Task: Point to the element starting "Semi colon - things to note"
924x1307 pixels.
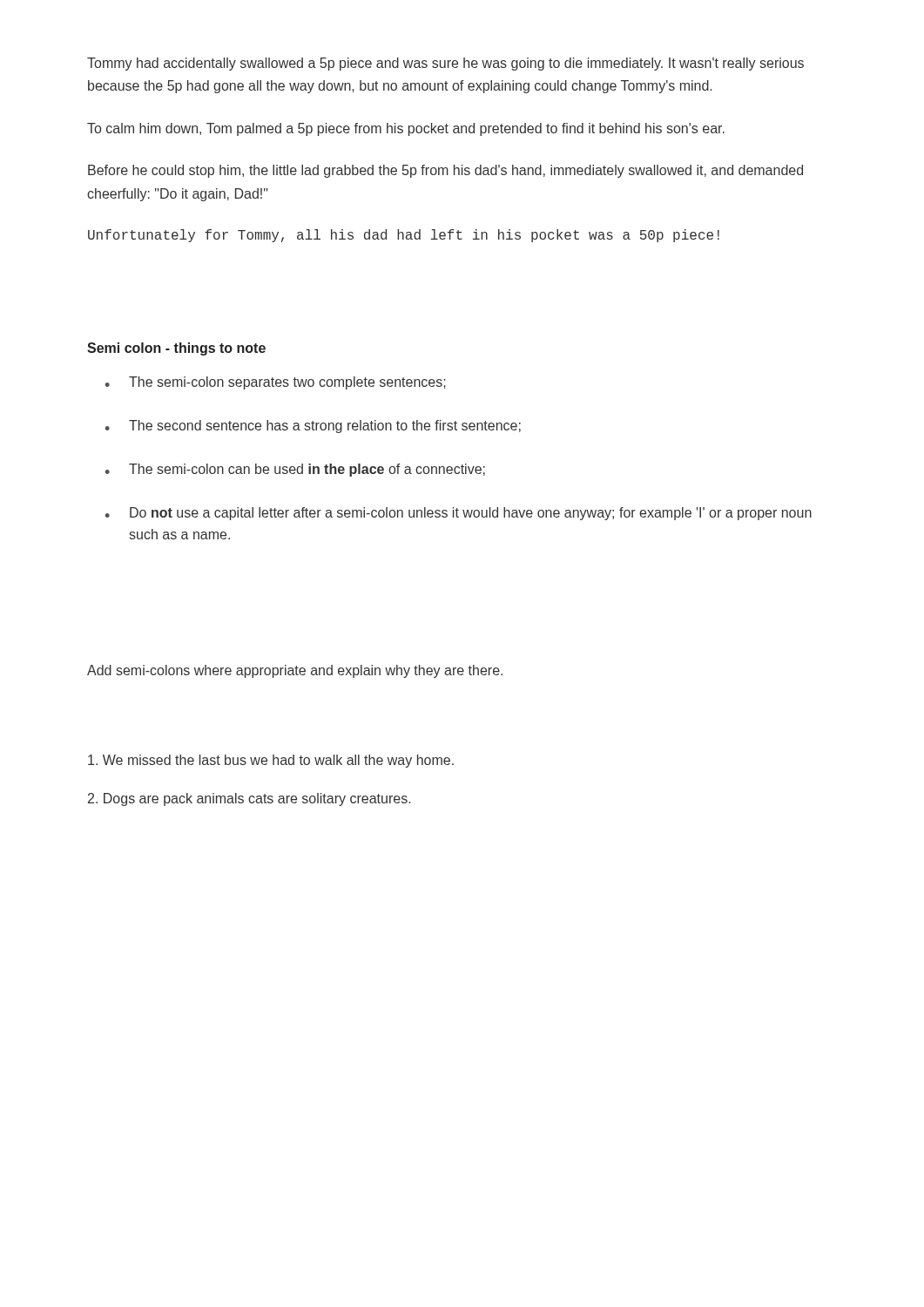Action: point(177,348)
